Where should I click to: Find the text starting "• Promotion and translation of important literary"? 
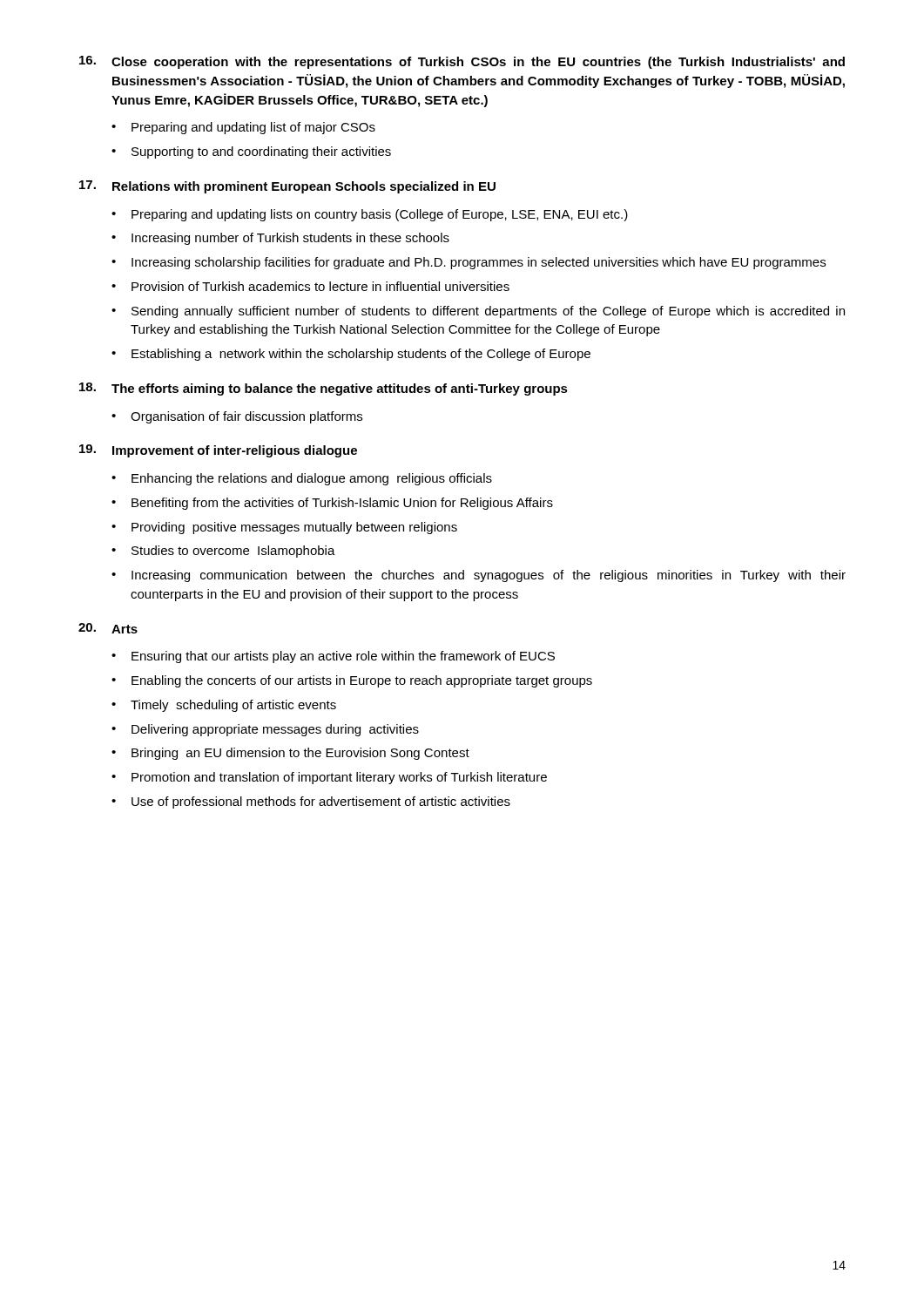479,777
